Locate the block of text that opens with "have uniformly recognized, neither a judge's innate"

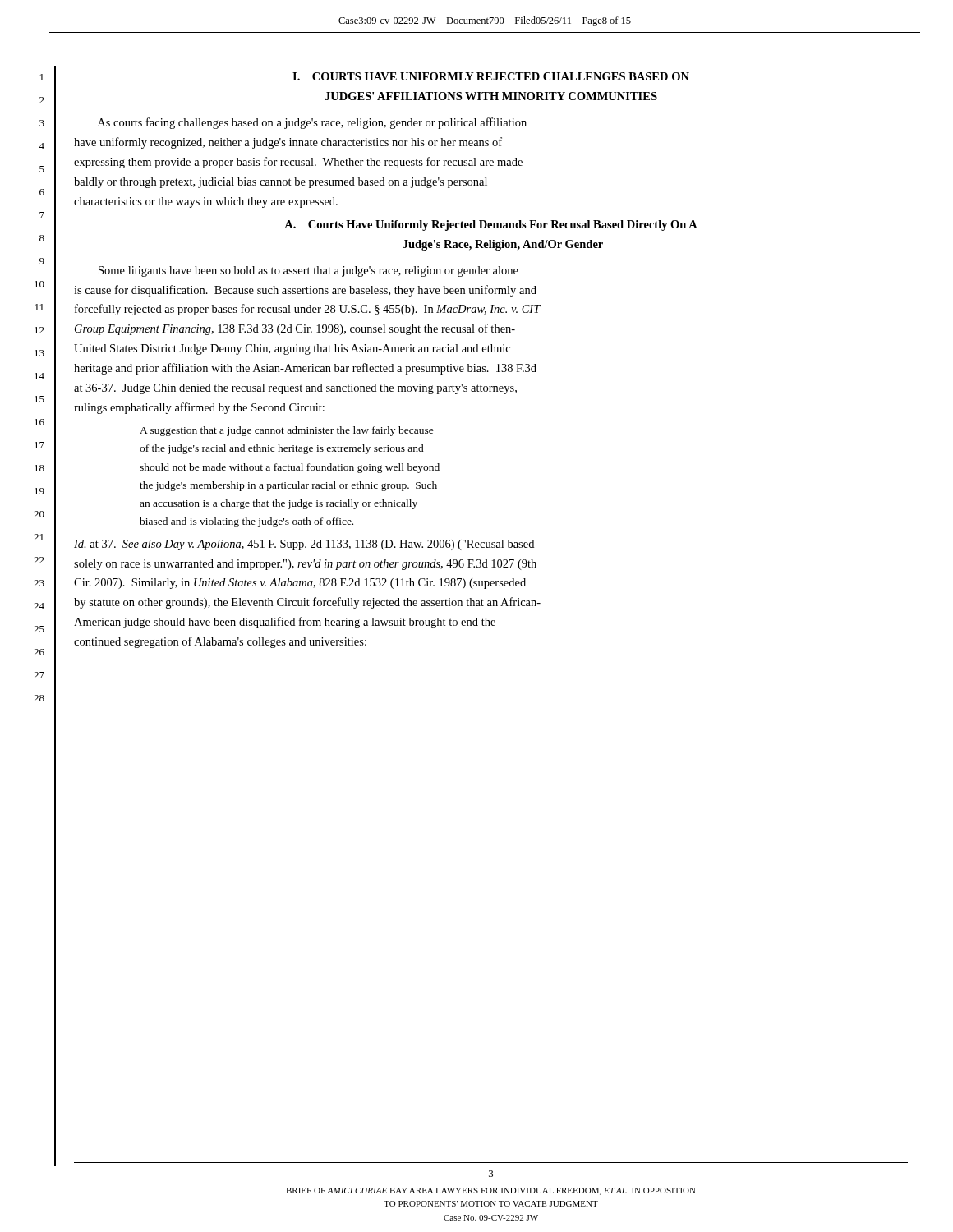tap(288, 142)
